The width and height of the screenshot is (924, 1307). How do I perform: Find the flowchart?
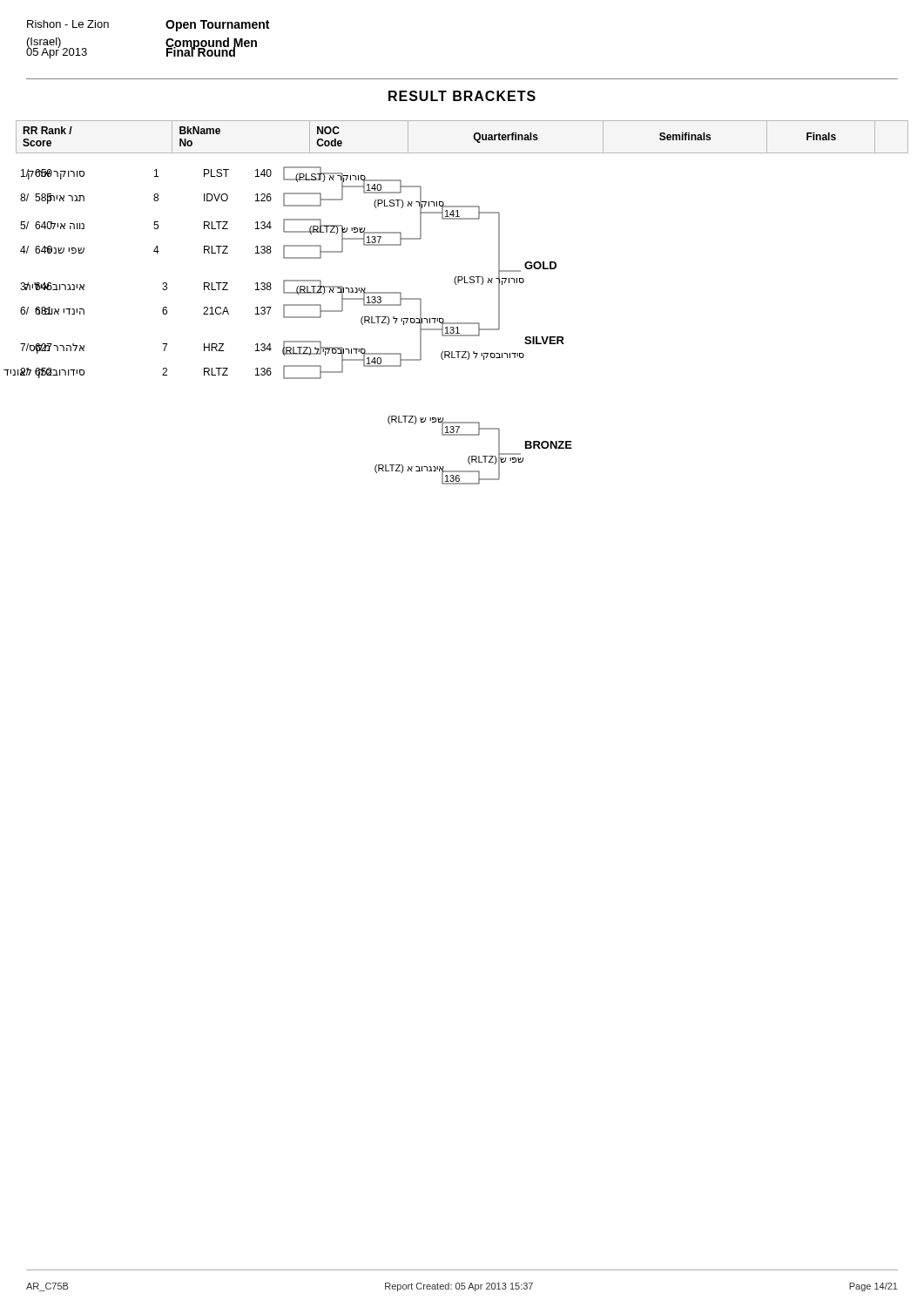pyautogui.click(x=462, y=344)
